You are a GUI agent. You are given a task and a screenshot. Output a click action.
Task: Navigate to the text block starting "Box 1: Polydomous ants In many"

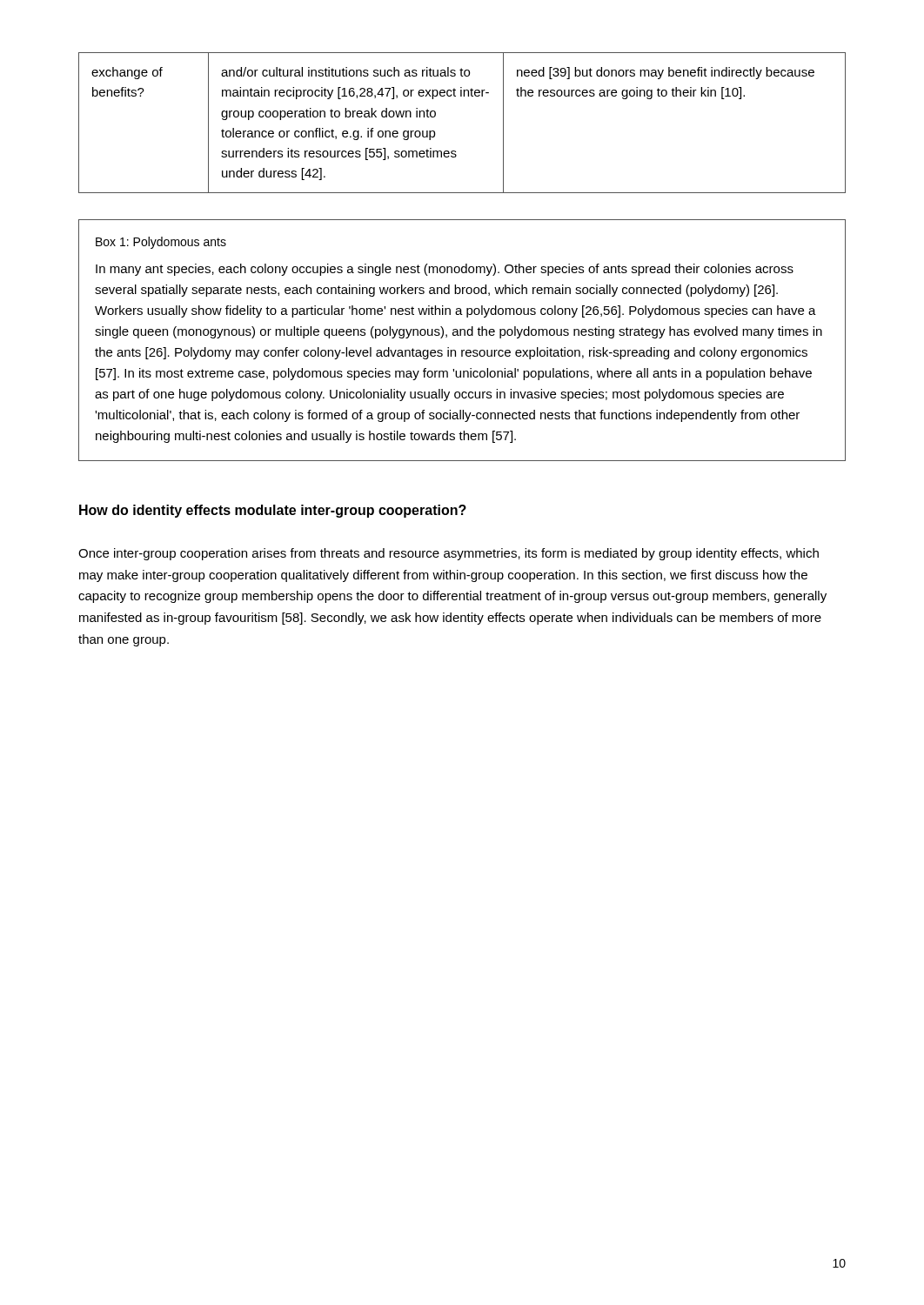pyautogui.click(x=462, y=340)
